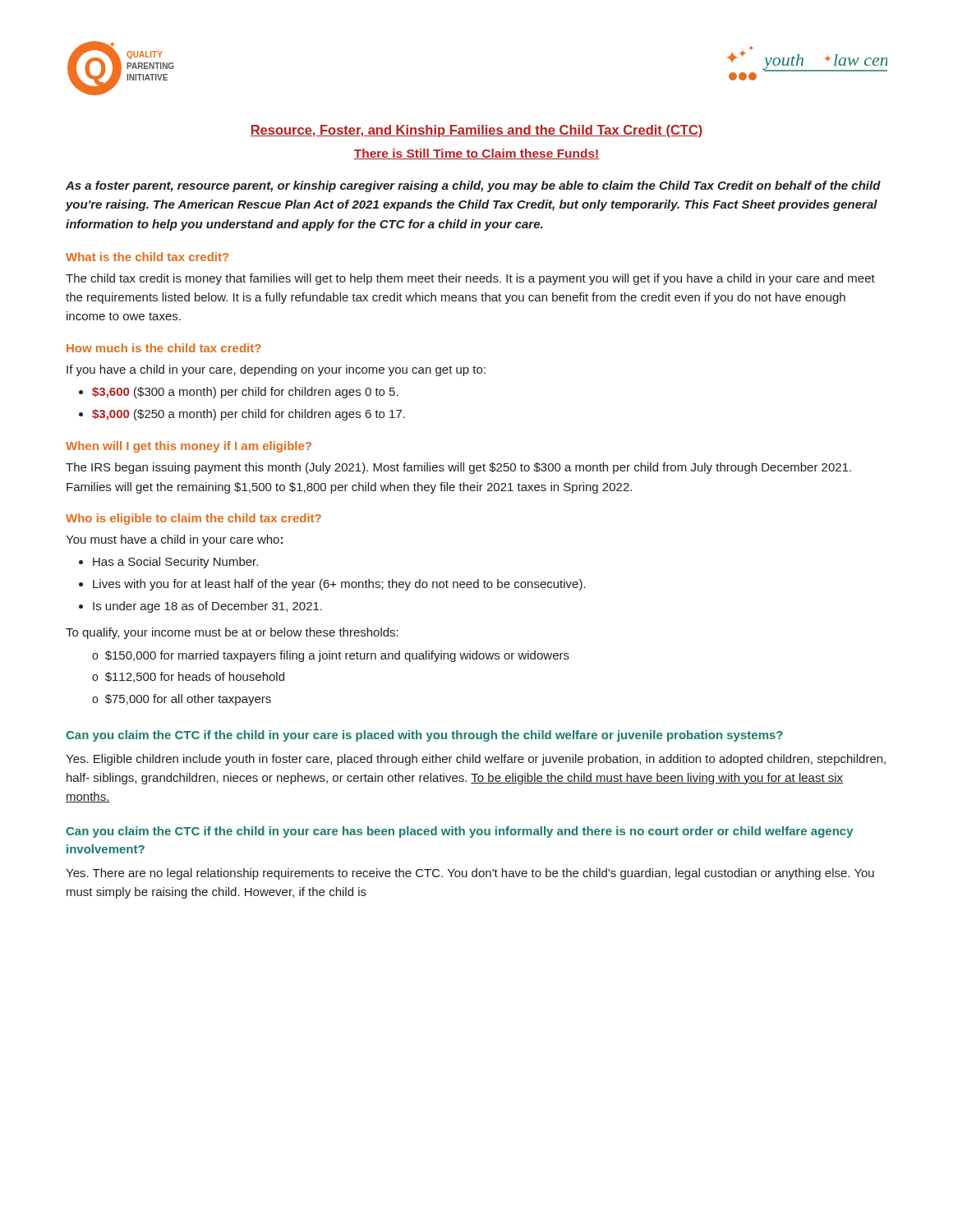The width and height of the screenshot is (953, 1232).
Task: Select the list item that says "Has a Social Security Number."
Action: click(176, 561)
